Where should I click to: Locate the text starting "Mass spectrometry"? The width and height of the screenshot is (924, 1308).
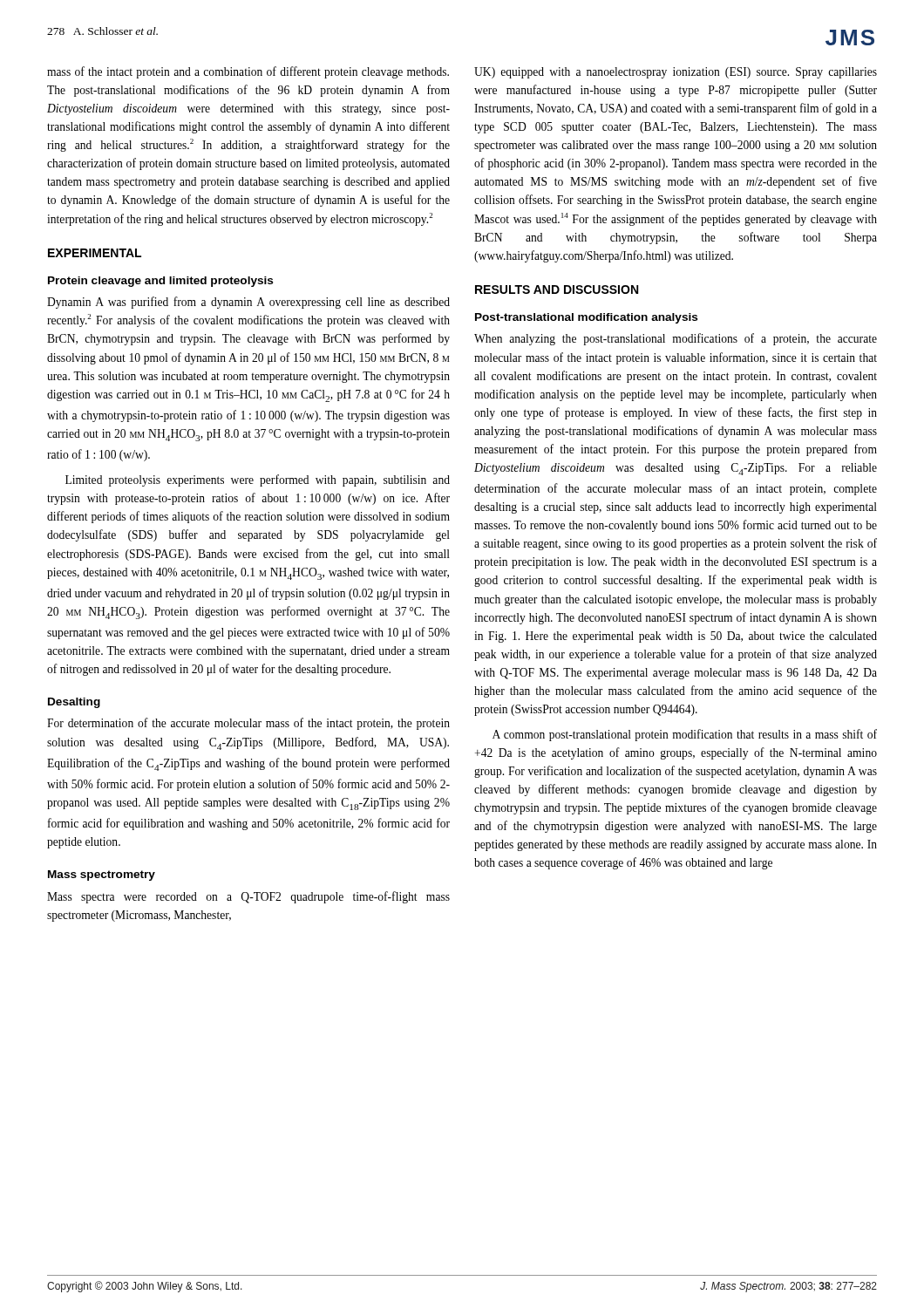tap(101, 875)
